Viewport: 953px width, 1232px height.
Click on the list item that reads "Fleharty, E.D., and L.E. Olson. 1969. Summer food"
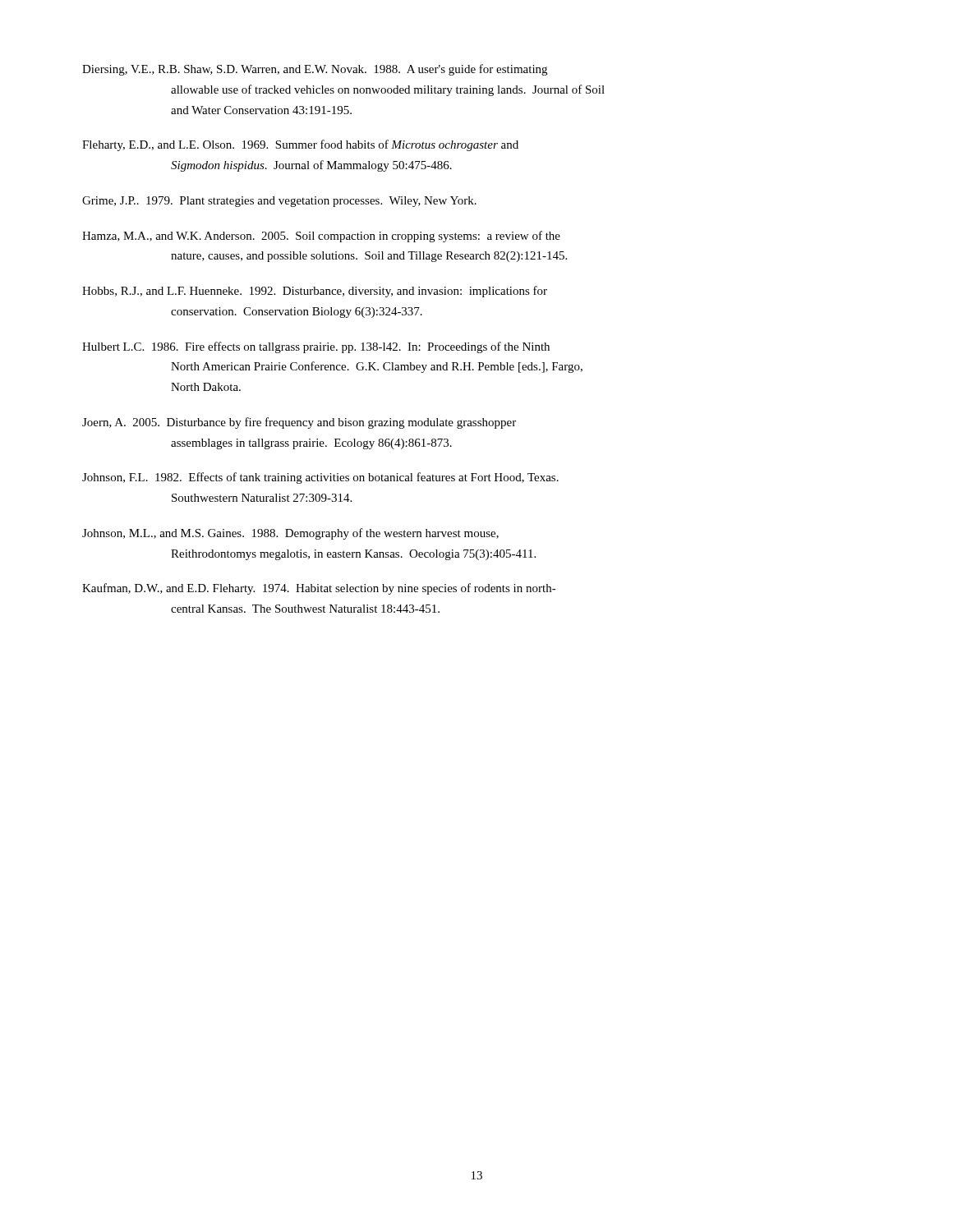pyautogui.click(x=476, y=157)
